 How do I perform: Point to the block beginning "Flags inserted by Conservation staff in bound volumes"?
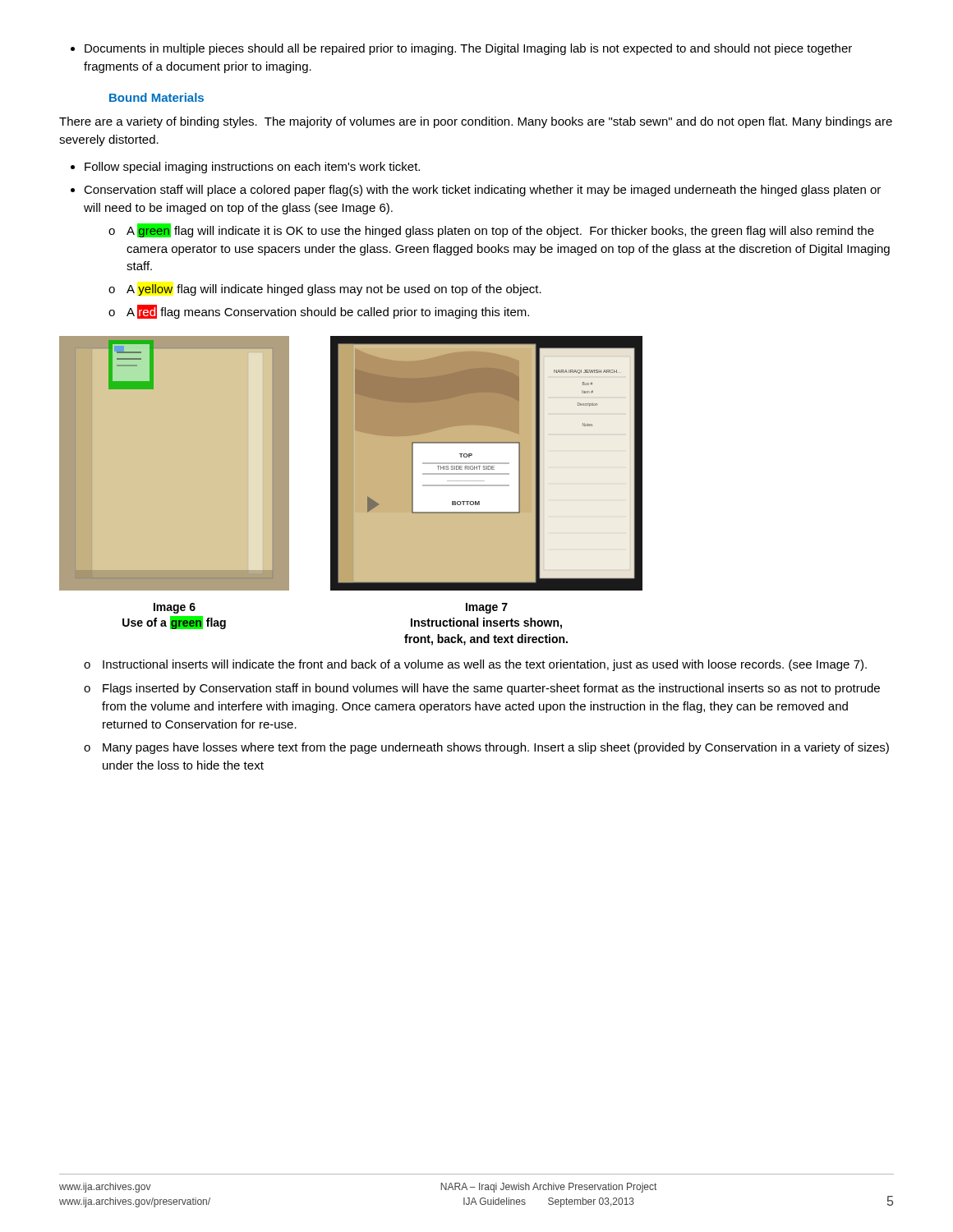(x=491, y=706)
